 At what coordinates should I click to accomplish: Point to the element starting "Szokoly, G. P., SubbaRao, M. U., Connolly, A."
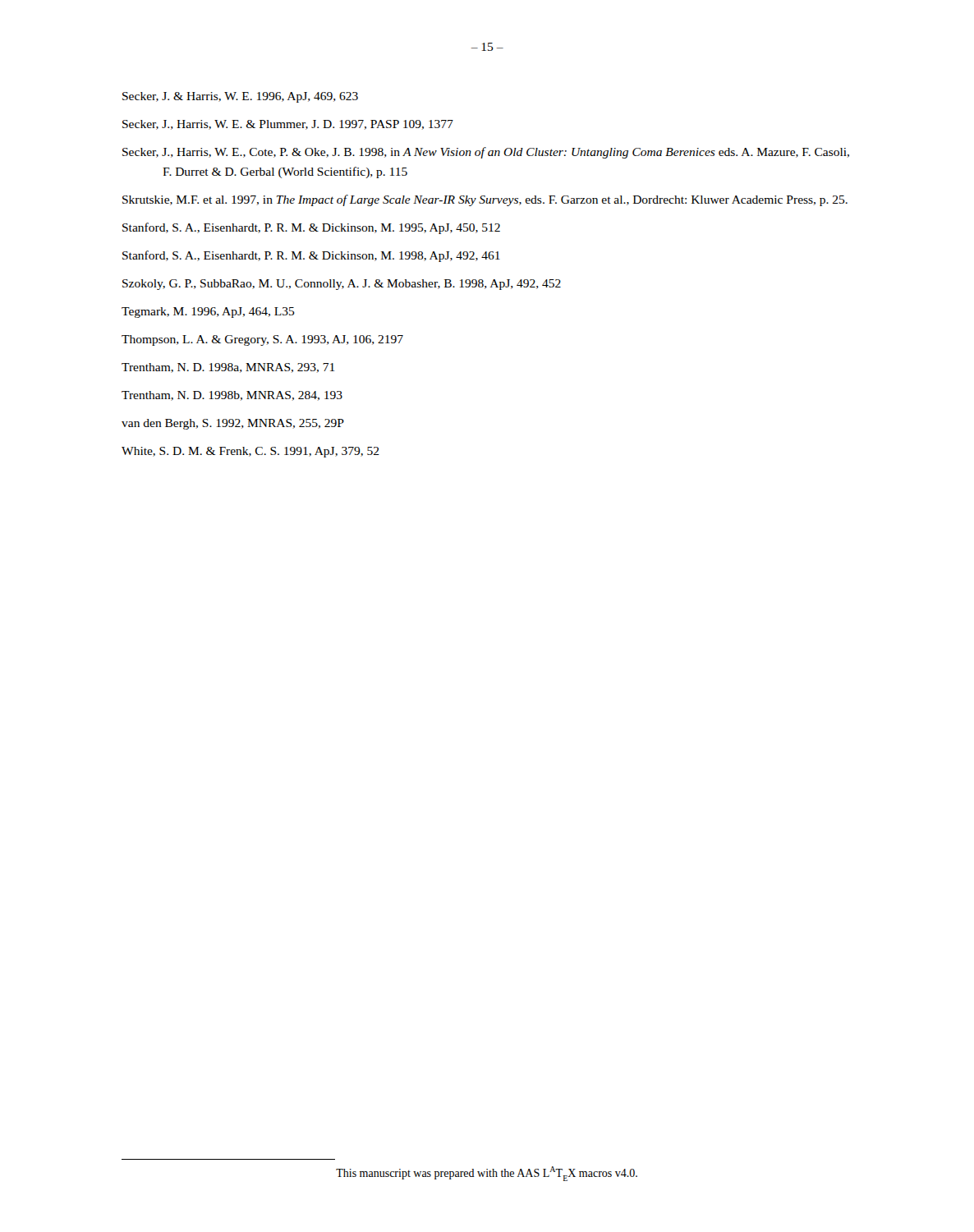[341, 283]
